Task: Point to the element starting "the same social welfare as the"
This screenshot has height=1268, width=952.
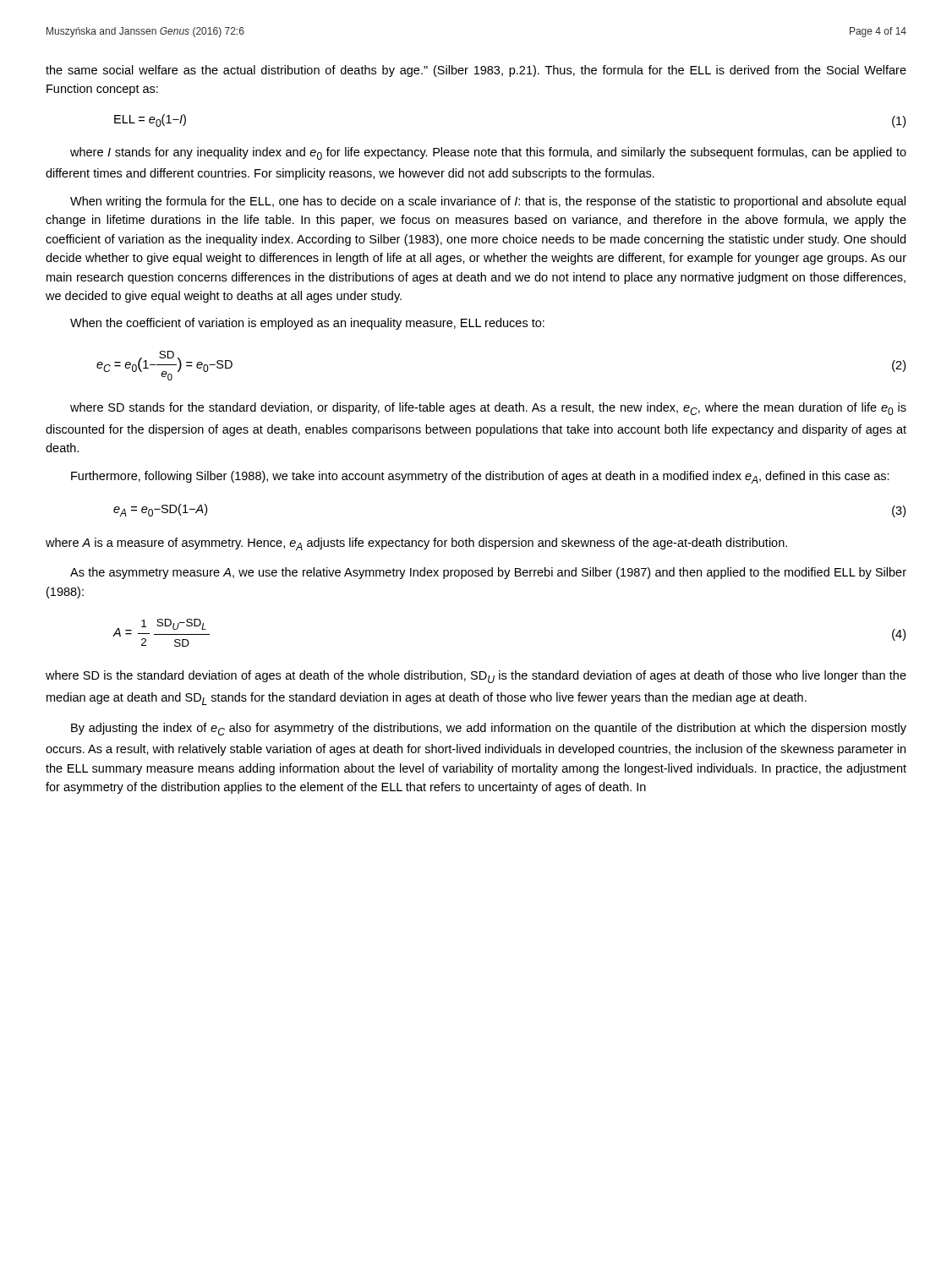Action: pyautogui.click(x=476, y=80)
